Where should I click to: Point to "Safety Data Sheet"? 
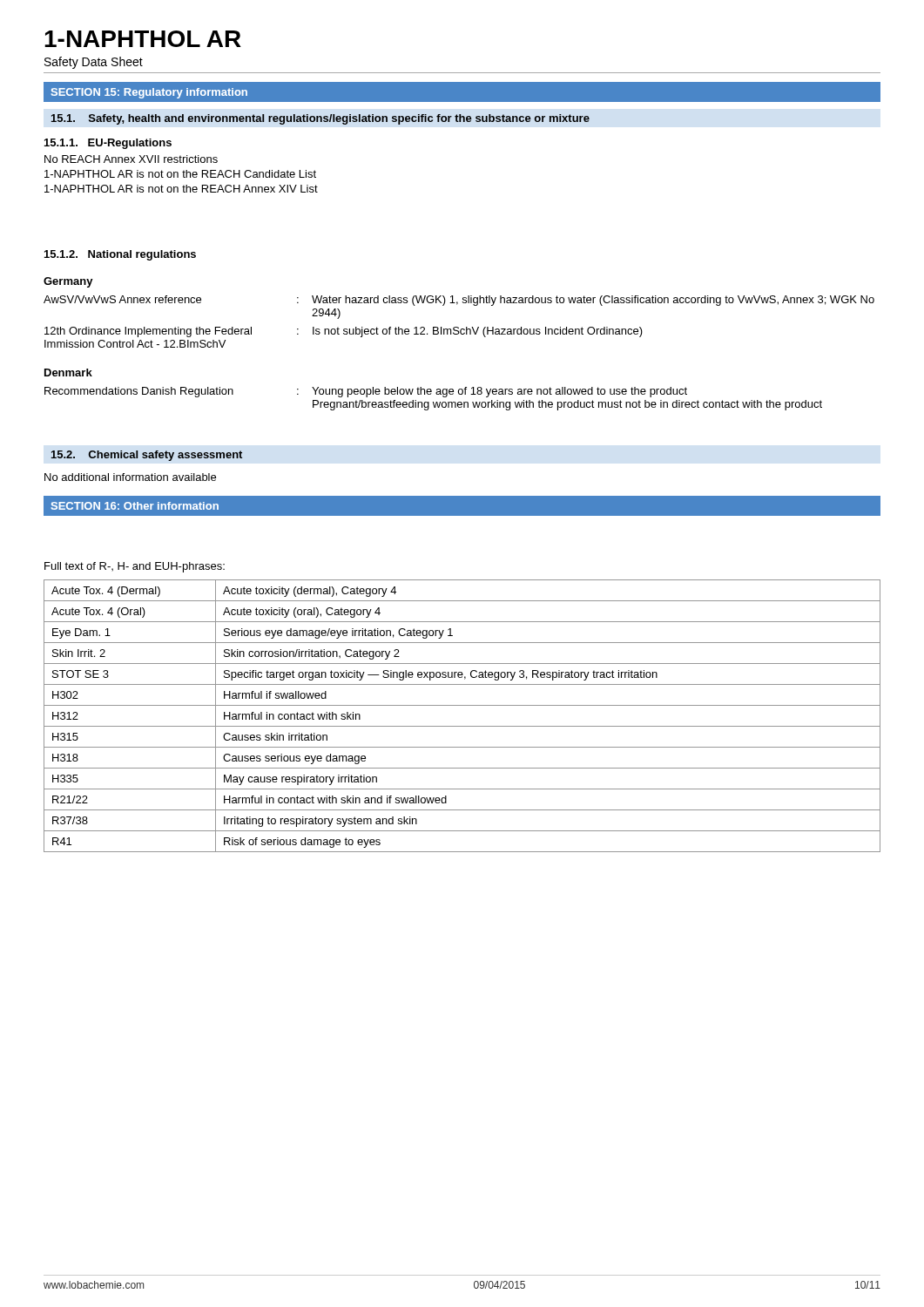tap(93, 62)
